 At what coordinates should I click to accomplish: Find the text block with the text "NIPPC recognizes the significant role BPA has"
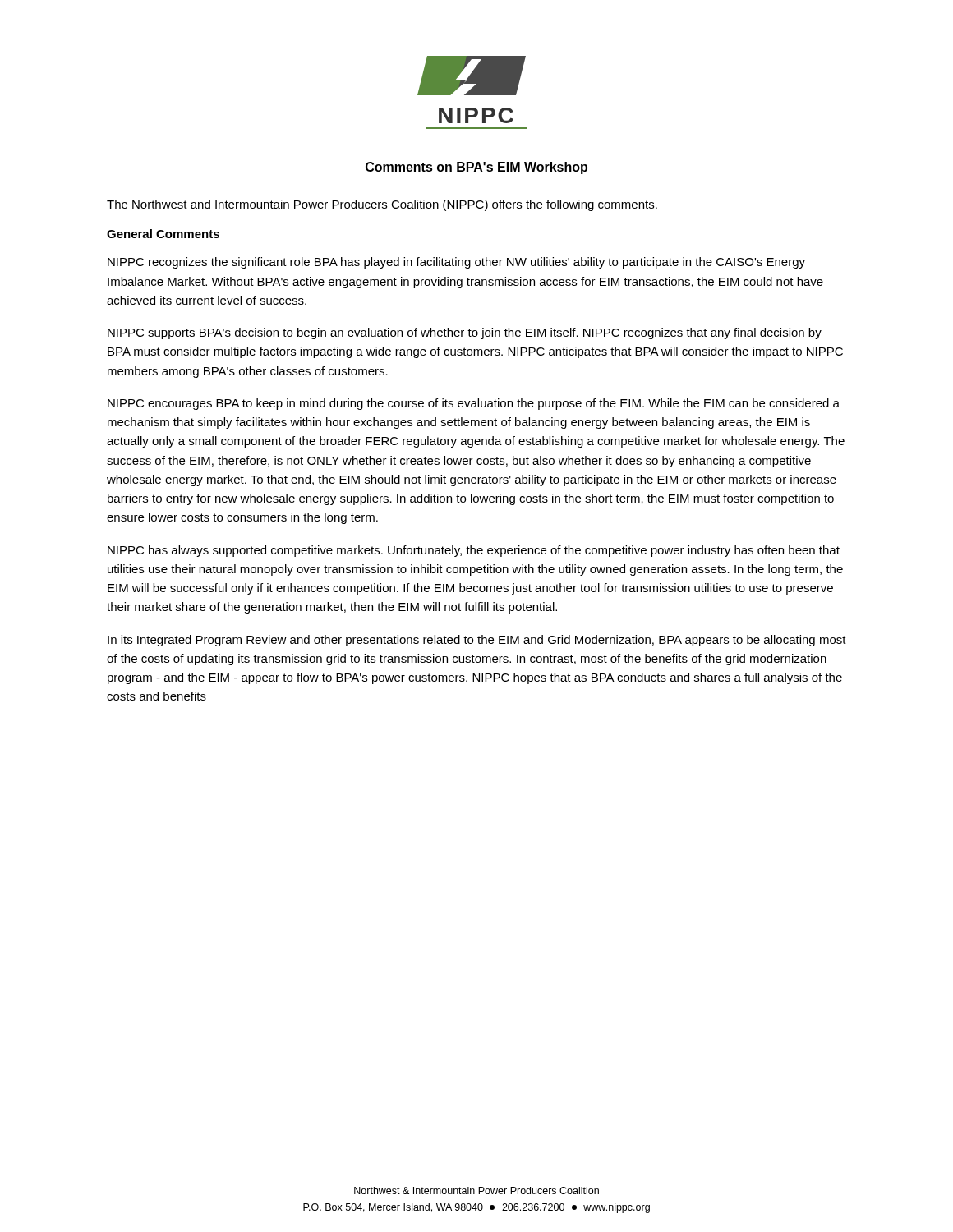tap(465, 281)
